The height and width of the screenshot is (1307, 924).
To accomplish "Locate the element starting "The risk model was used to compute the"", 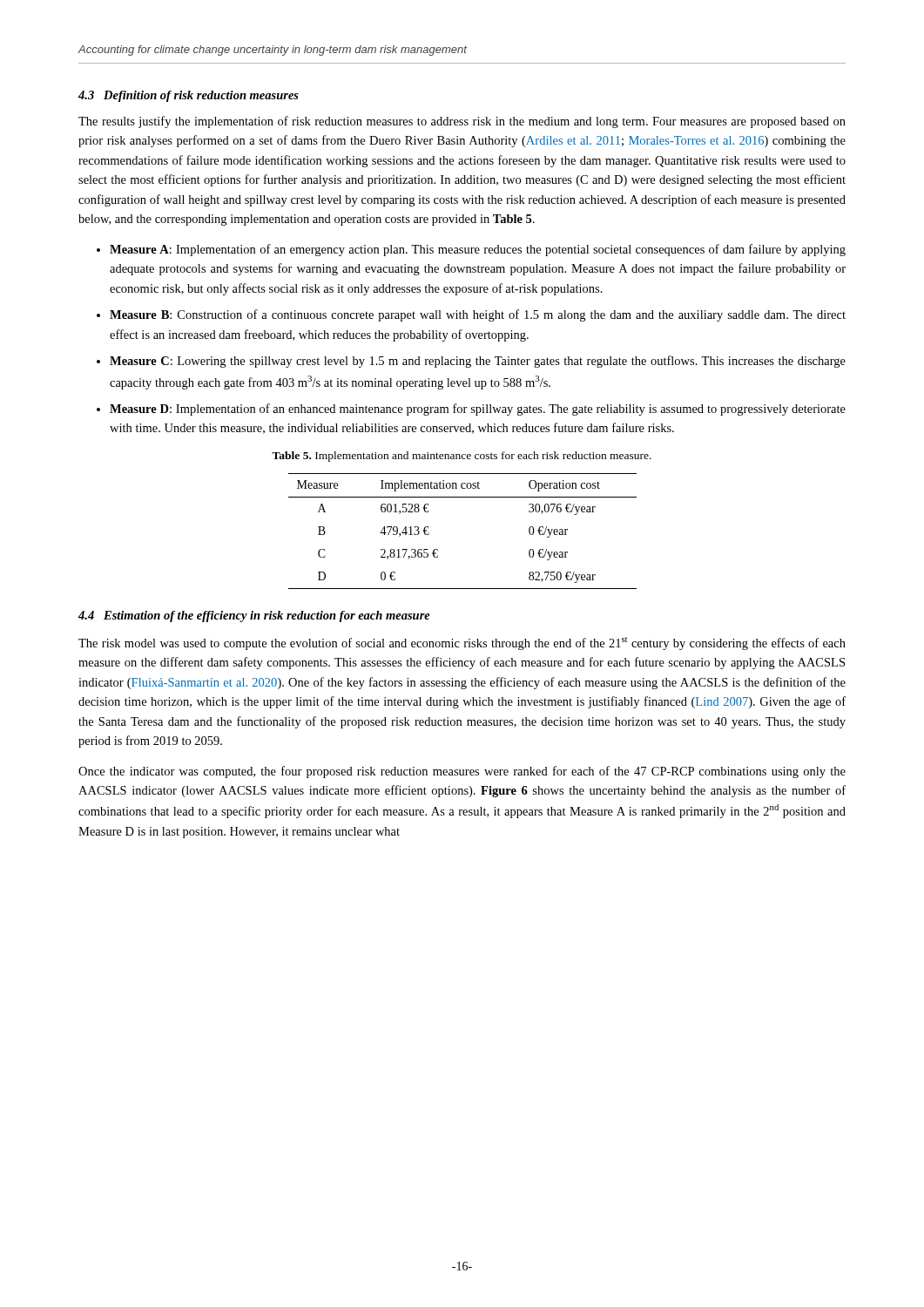I will pos(462,691).
